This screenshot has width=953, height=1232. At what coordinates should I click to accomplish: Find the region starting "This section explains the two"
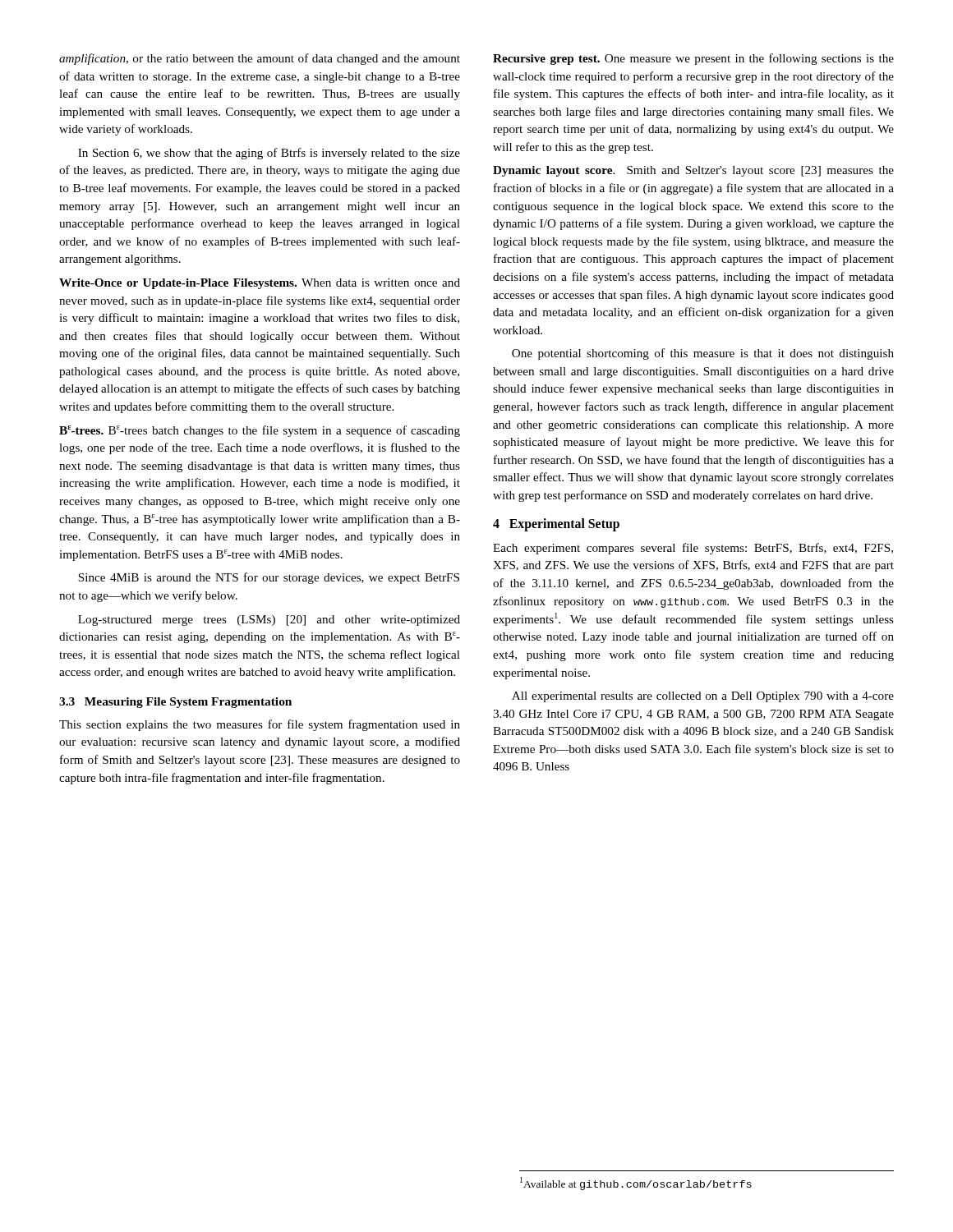tap(260, 751)
